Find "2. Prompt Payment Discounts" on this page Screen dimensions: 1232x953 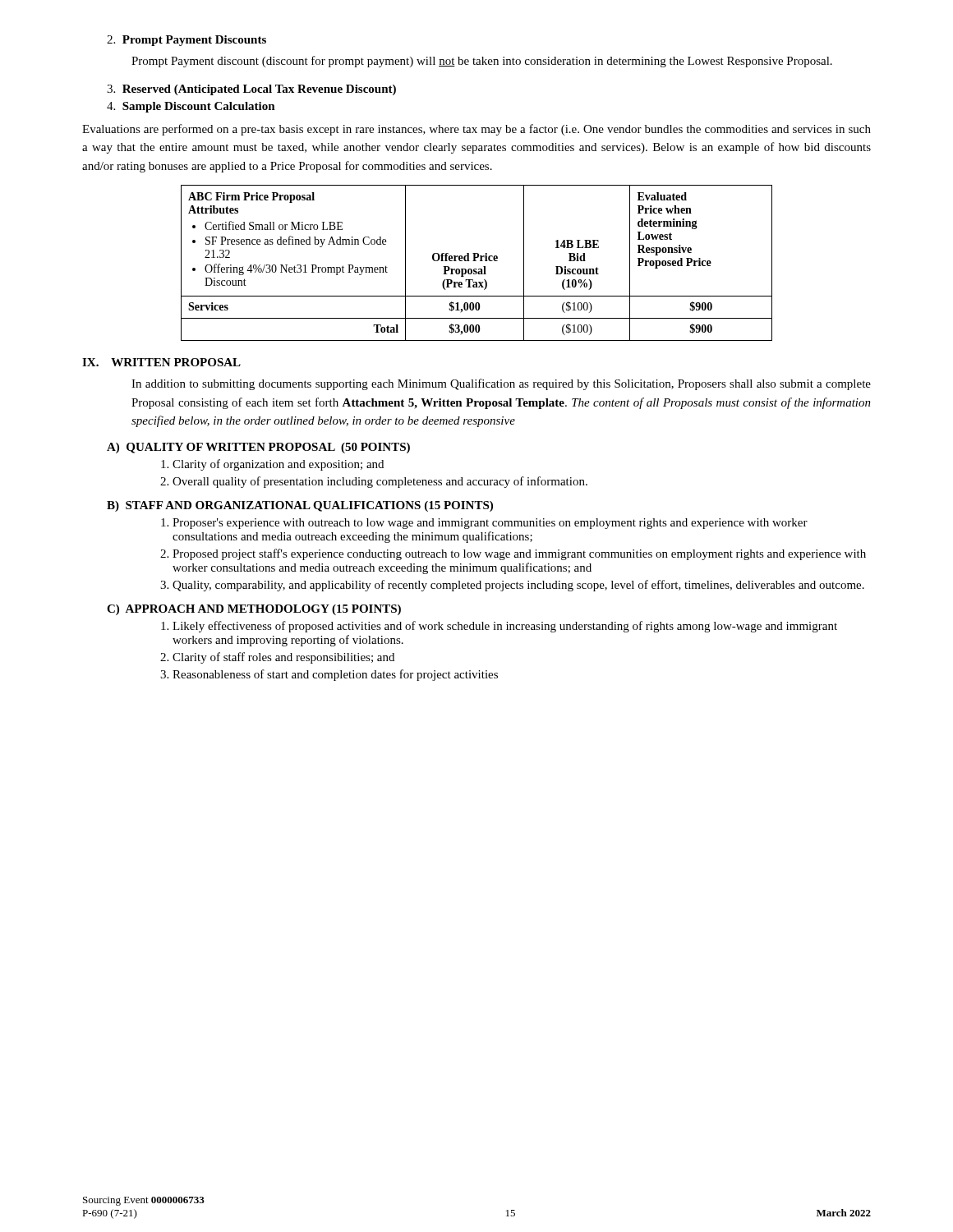(x=187, y=39)
